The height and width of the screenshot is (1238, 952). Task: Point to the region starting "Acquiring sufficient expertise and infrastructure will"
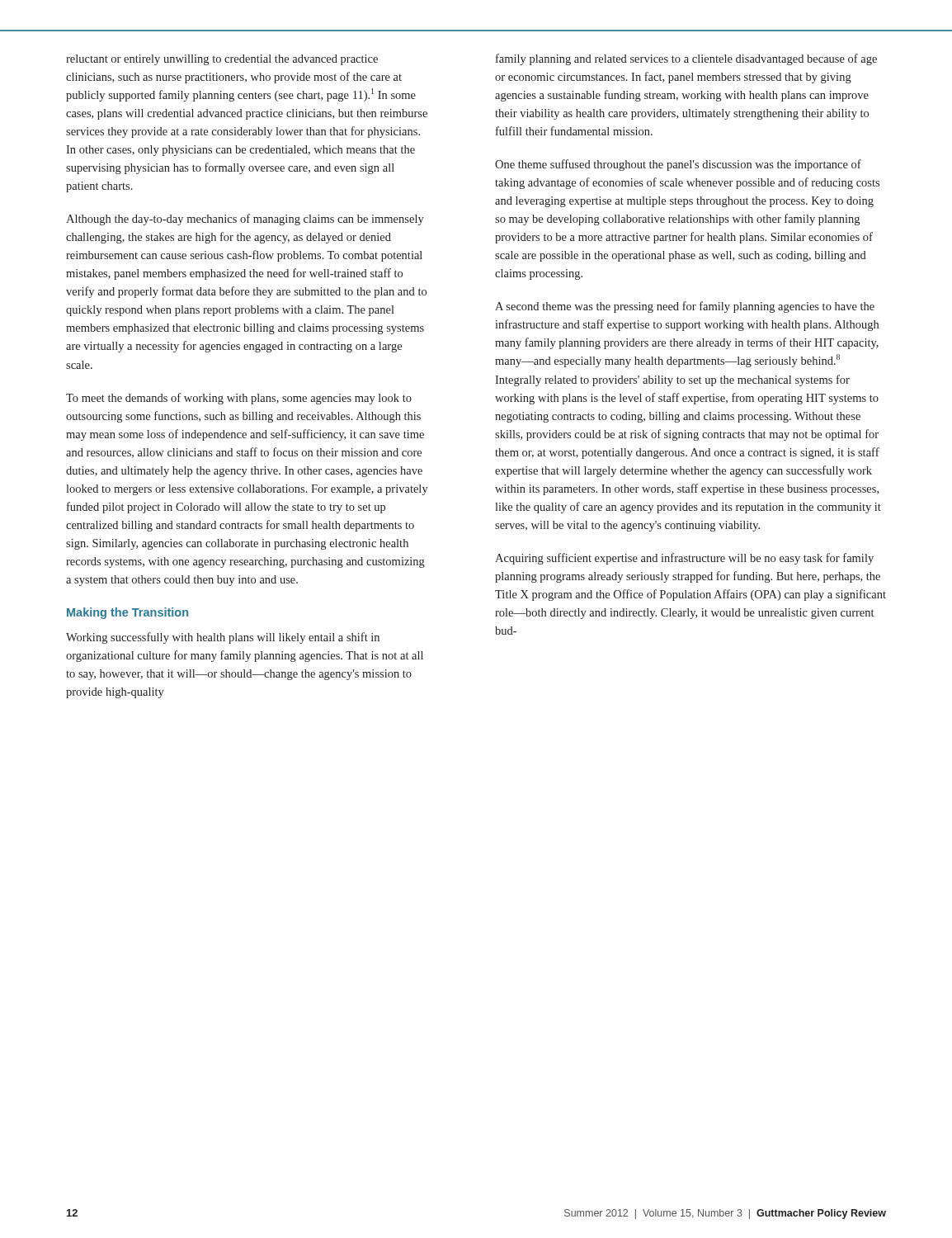point(690,594)
